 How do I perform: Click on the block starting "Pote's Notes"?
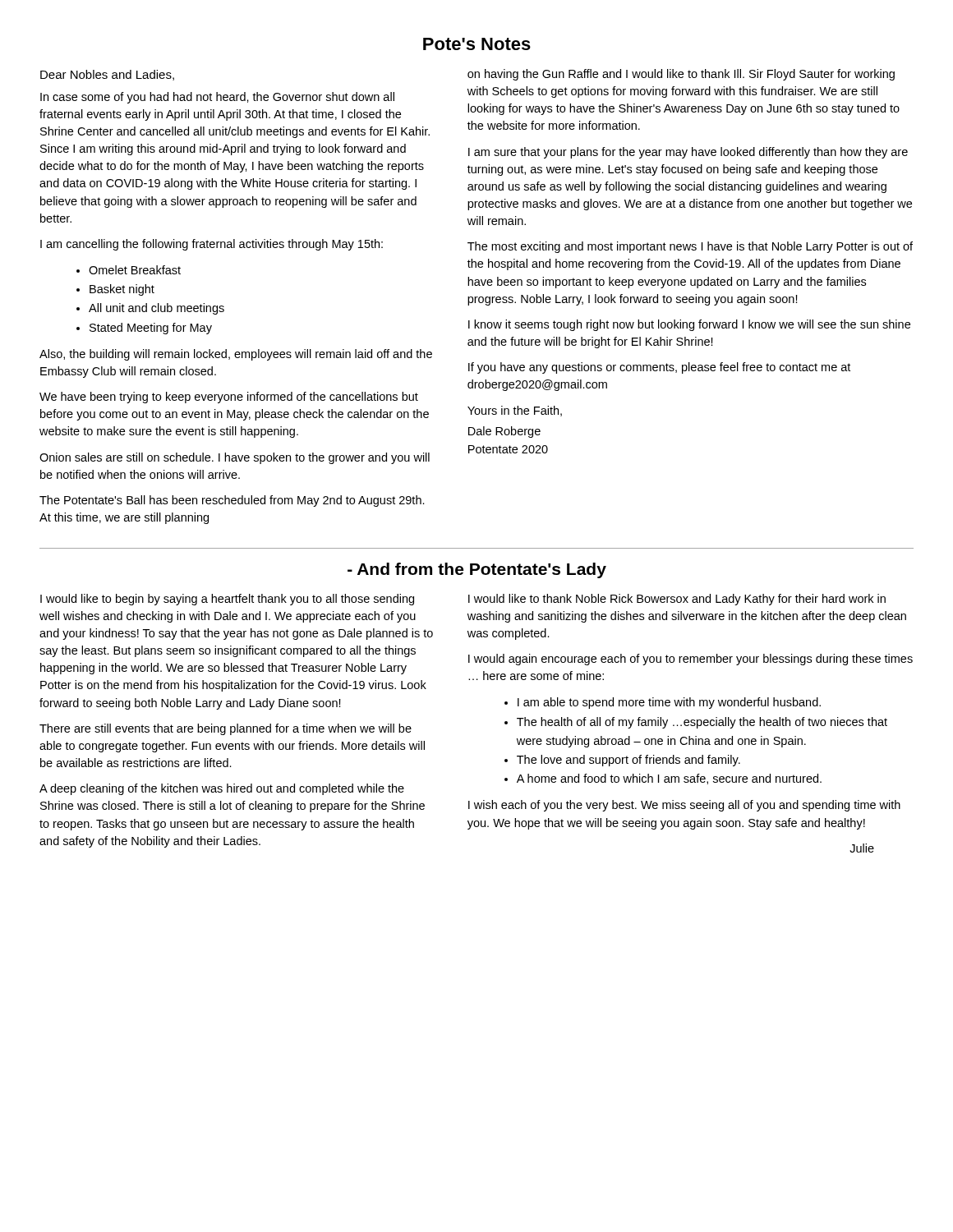pyautogui.click(x=476, y=44)
